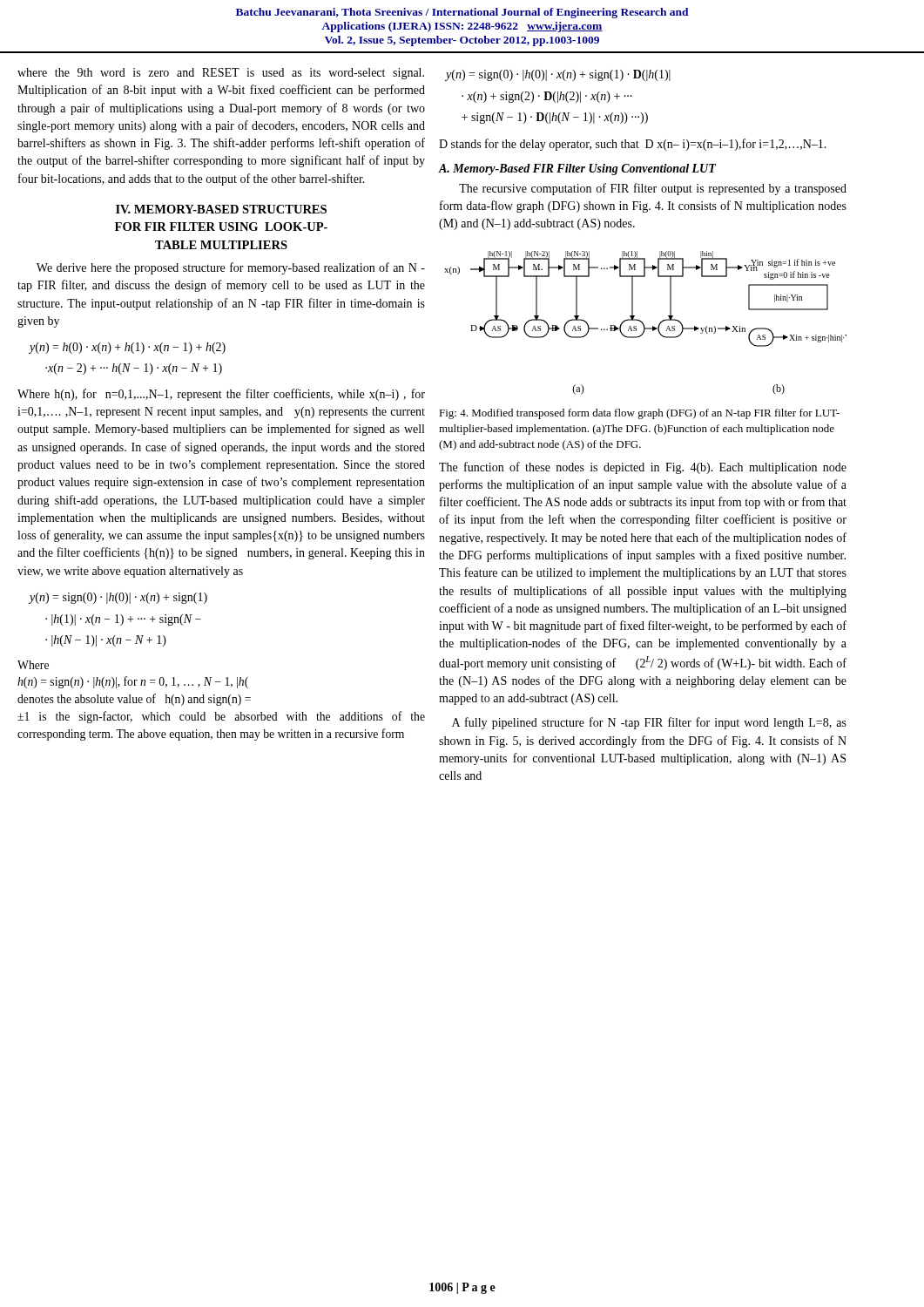Locate the text starting "We derive here the proposed structure for memory-based"

[x=221, y=294]
